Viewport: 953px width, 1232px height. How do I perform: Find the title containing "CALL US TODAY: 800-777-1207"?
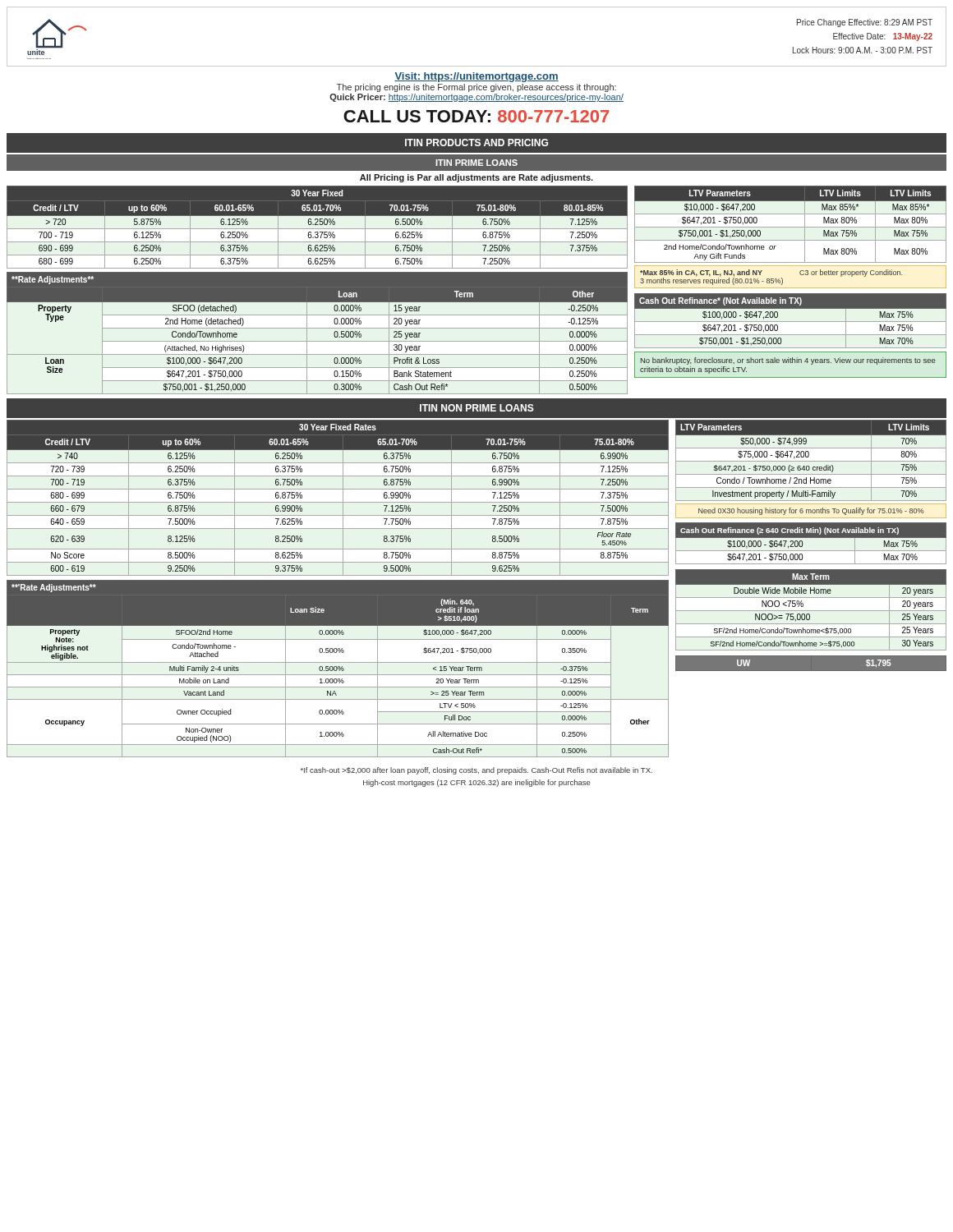(x=476, y=116)
